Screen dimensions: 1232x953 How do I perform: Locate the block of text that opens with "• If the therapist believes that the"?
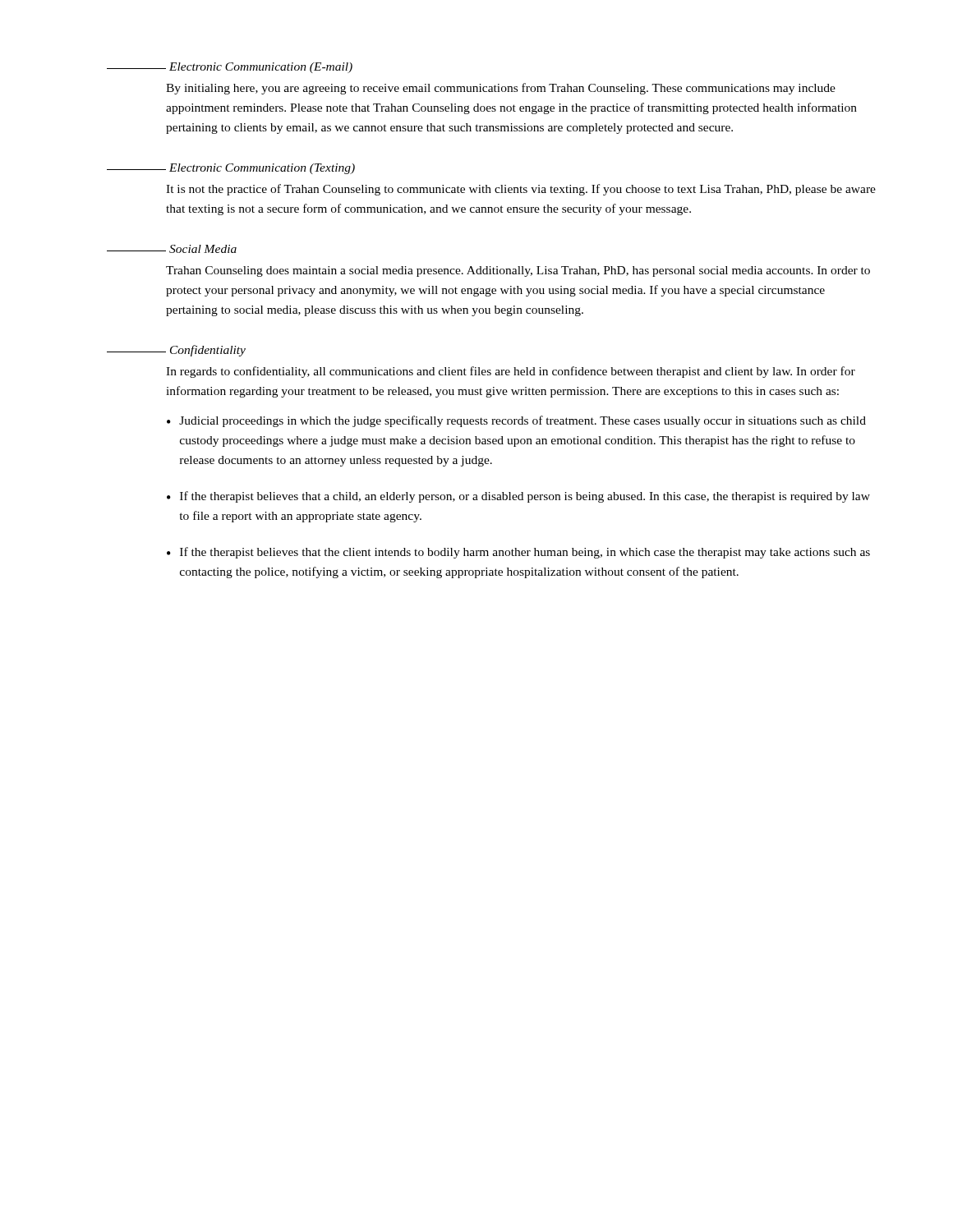522,562
